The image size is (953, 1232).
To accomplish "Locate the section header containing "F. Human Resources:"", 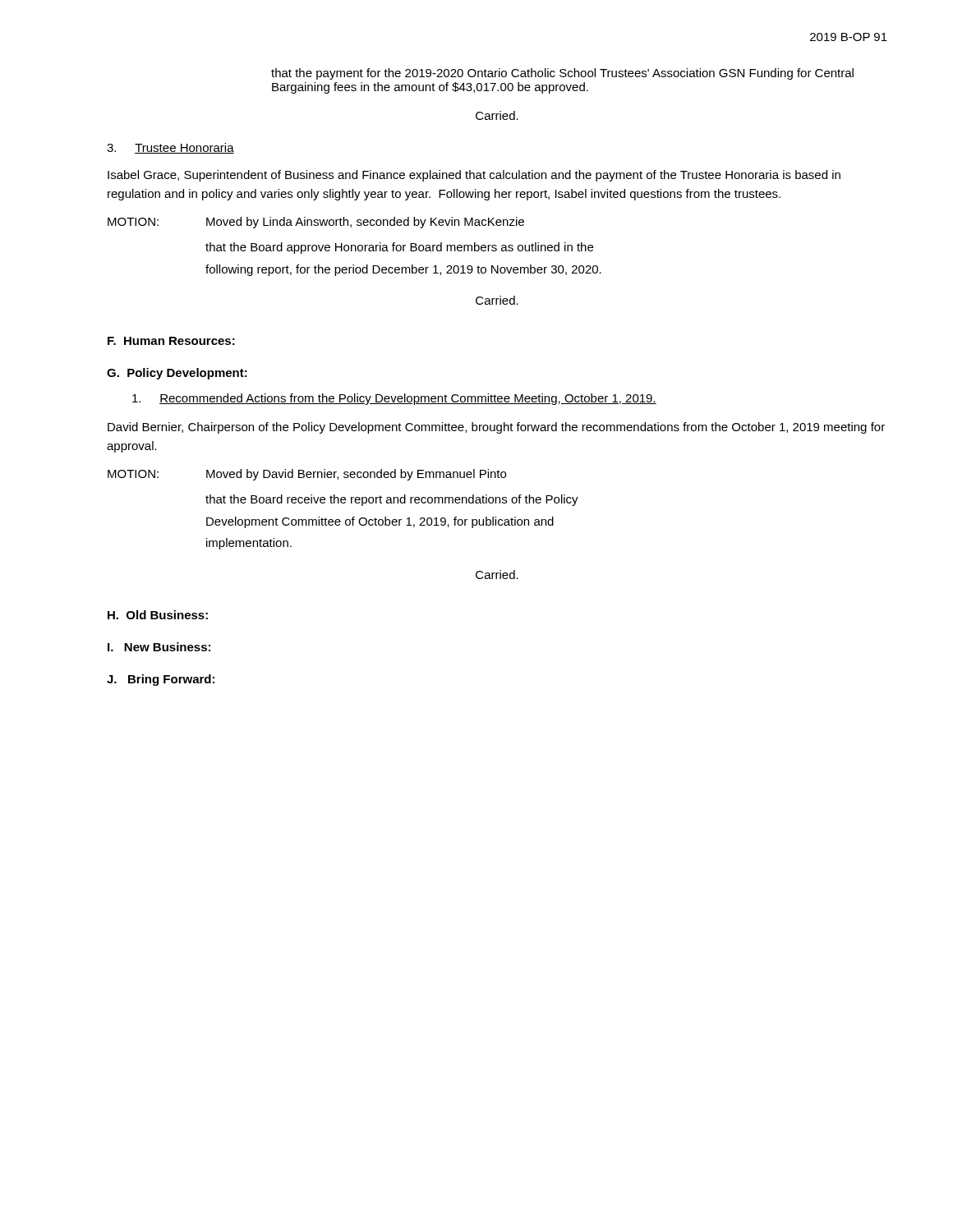I will (171, 340).
